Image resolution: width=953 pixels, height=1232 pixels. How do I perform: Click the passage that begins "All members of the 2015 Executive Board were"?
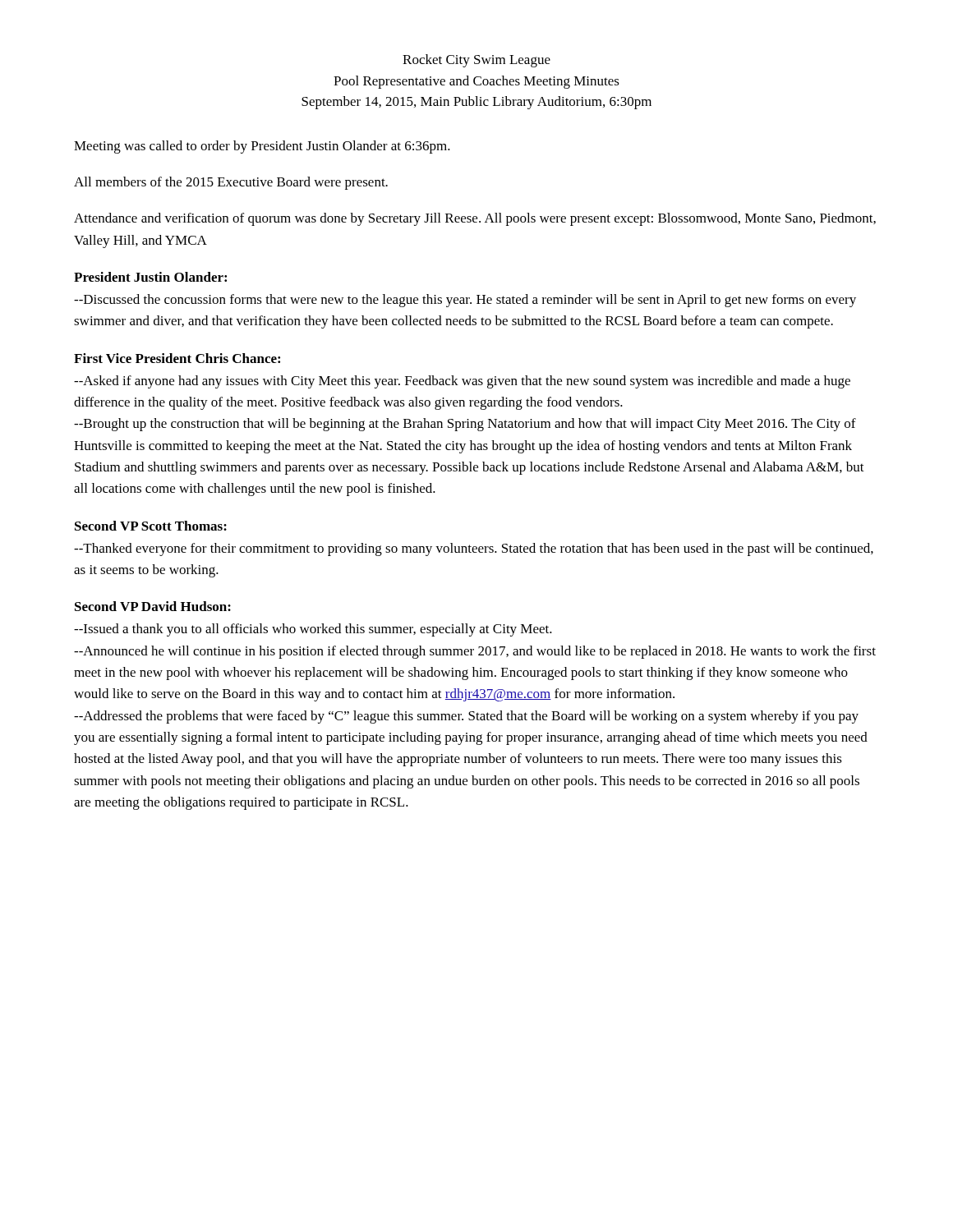(x=231, y=182)
